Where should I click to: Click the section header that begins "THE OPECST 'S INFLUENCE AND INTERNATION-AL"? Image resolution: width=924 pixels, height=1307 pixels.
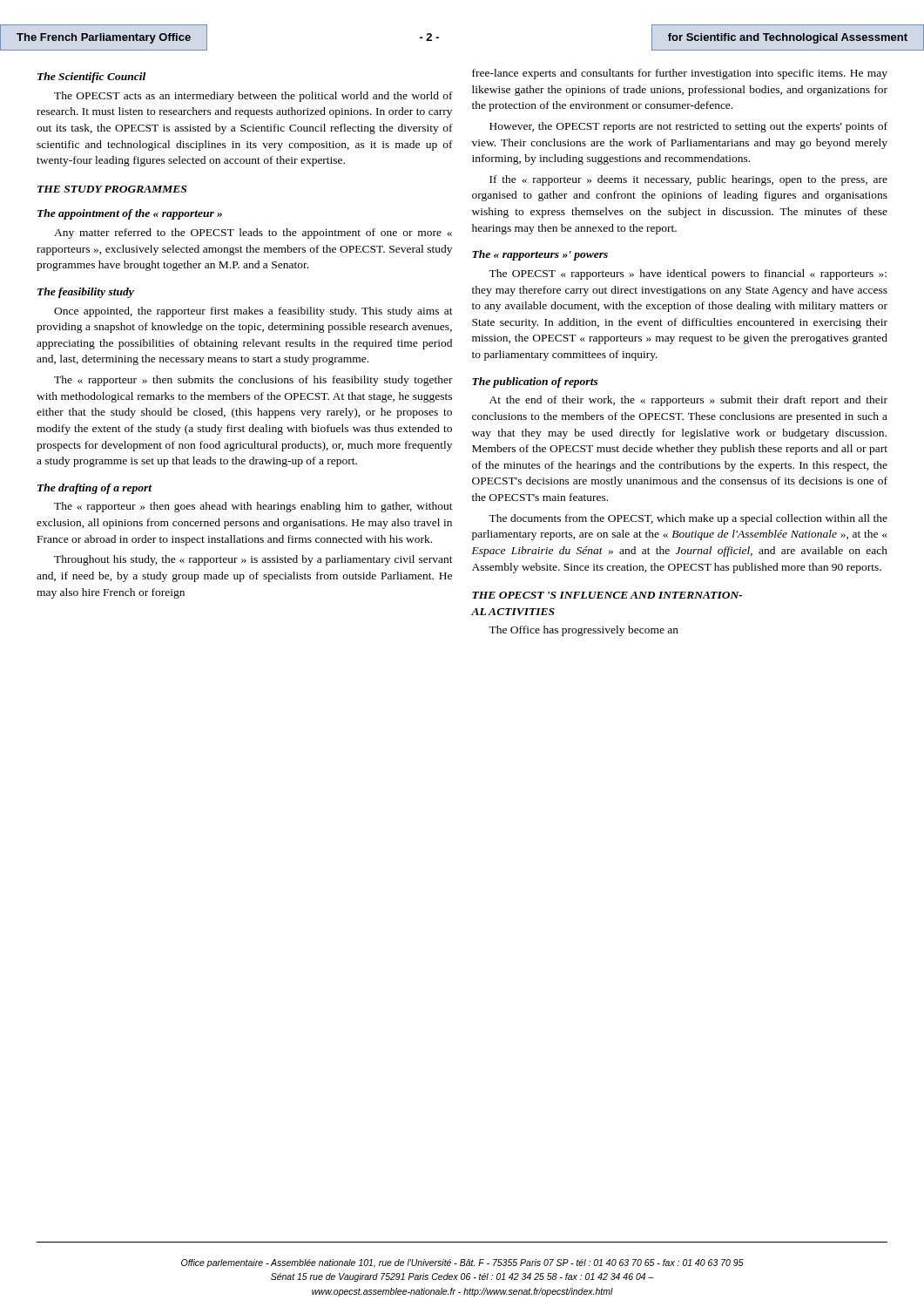click(x=607, y=603)
